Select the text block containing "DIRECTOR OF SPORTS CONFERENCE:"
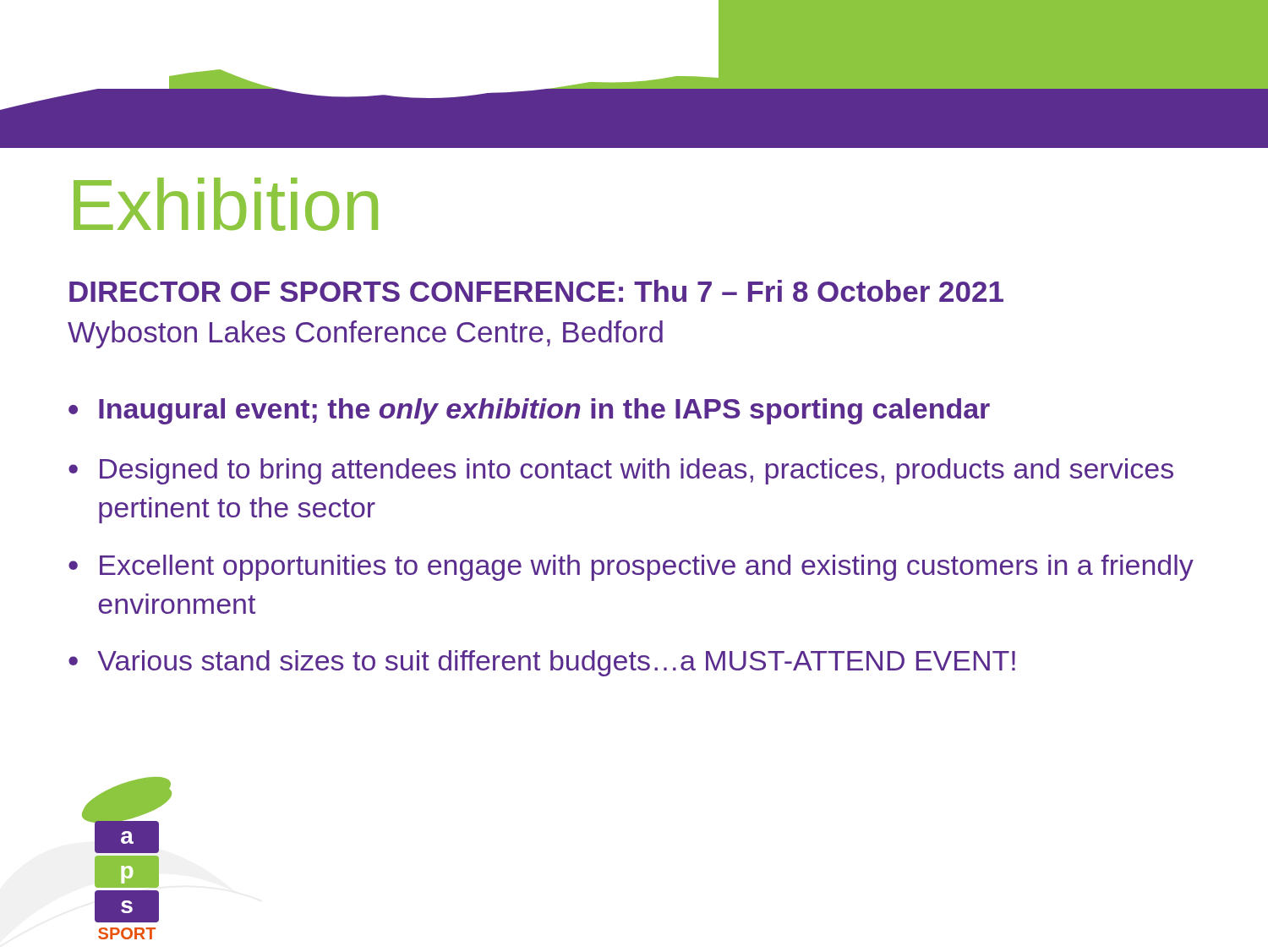Screen dimensions: 952x1268 point(536,291)
